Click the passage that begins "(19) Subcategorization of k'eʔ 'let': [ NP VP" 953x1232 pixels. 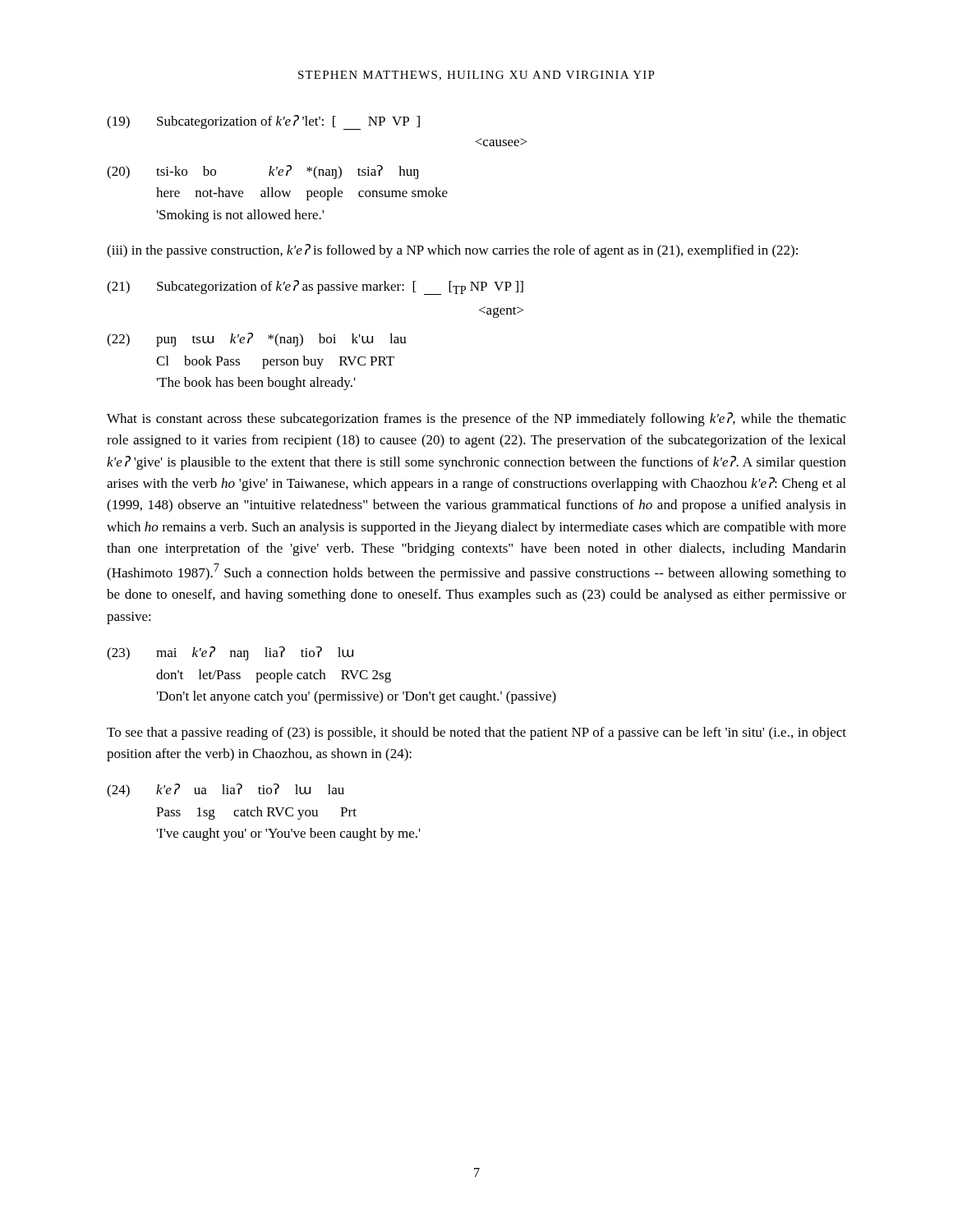pos(476,133)
